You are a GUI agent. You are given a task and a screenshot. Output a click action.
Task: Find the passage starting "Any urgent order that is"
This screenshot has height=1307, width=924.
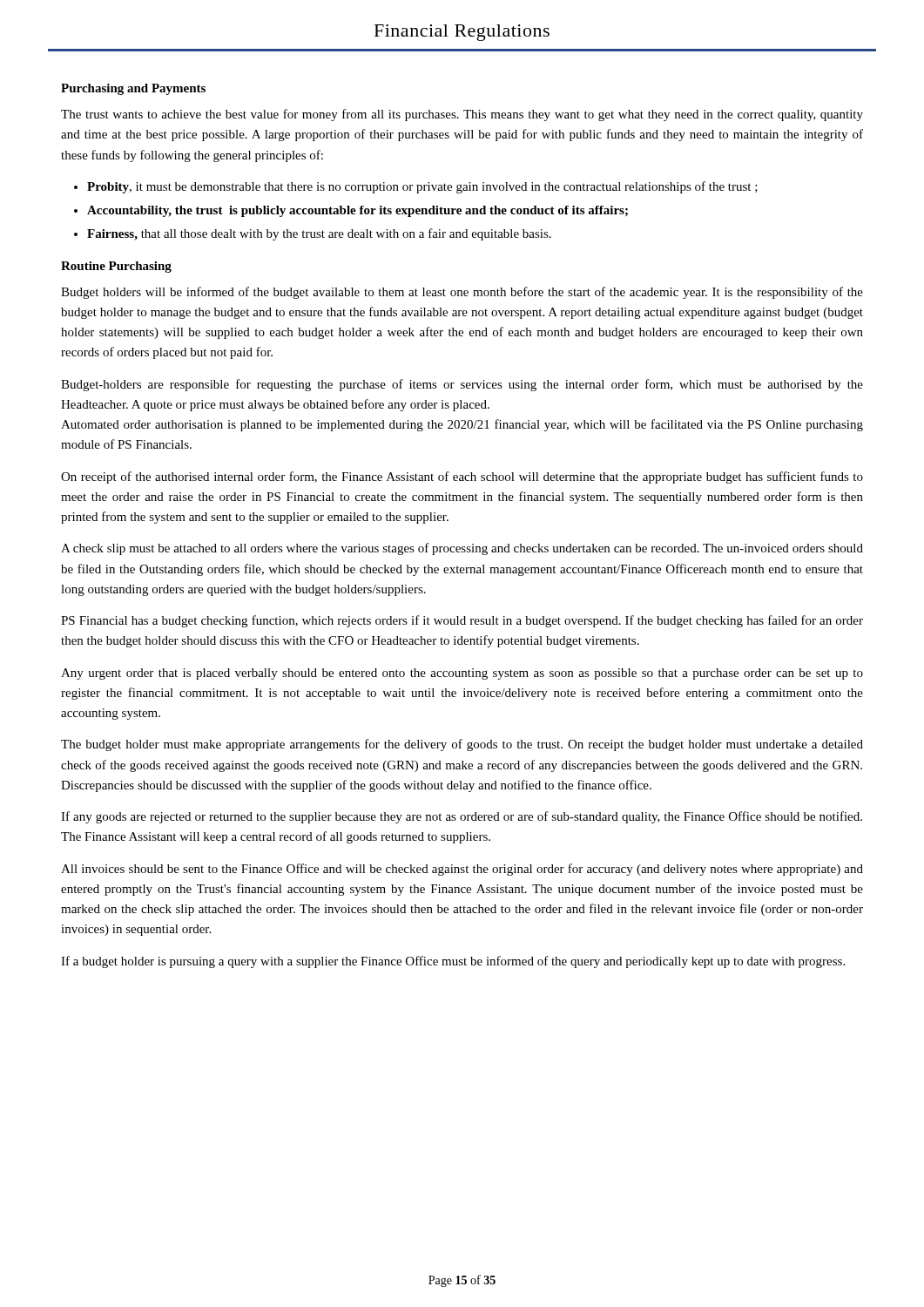point(462,693)
